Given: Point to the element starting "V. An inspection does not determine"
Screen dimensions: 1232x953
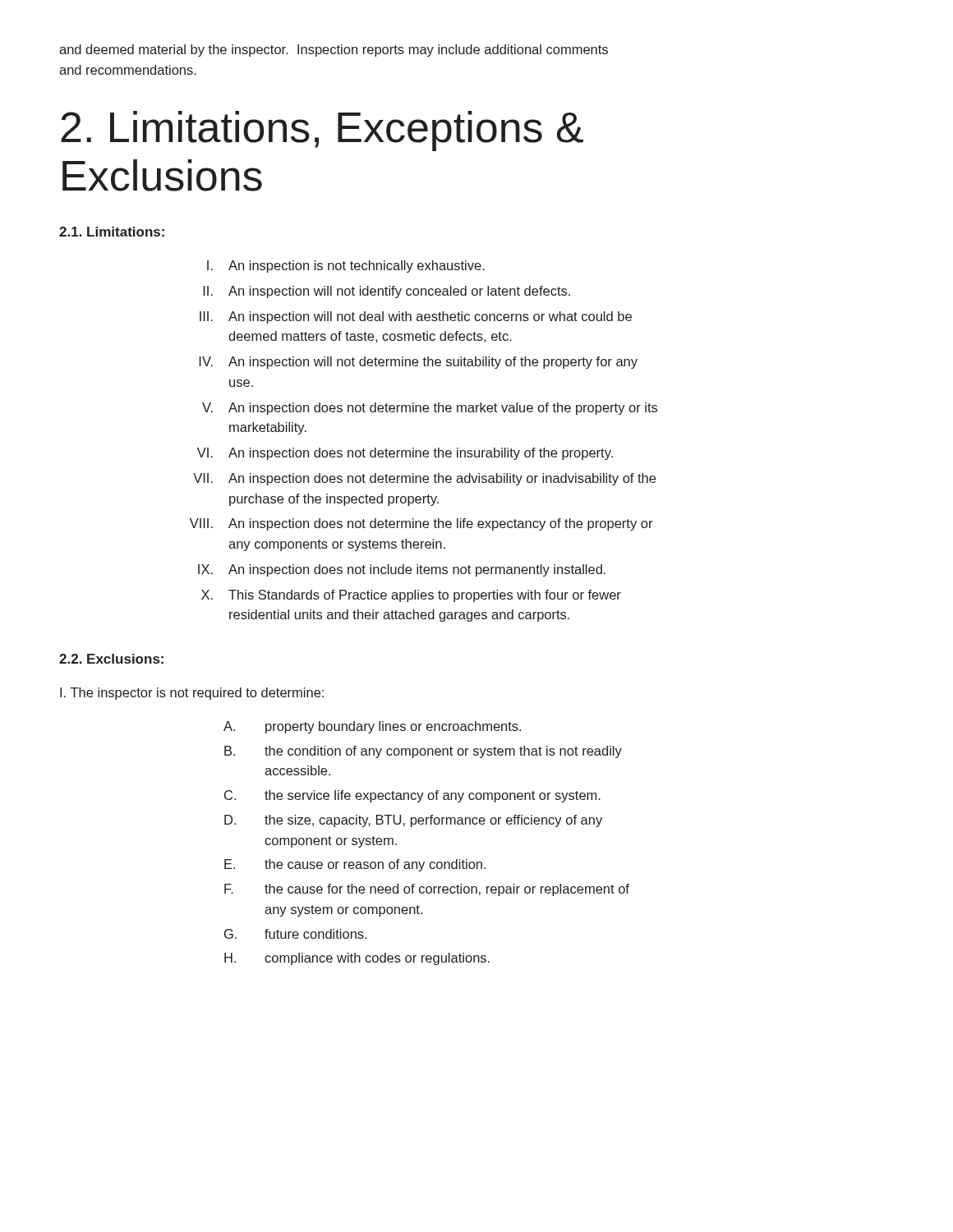Looking at the screenshot, I should 411,418.
